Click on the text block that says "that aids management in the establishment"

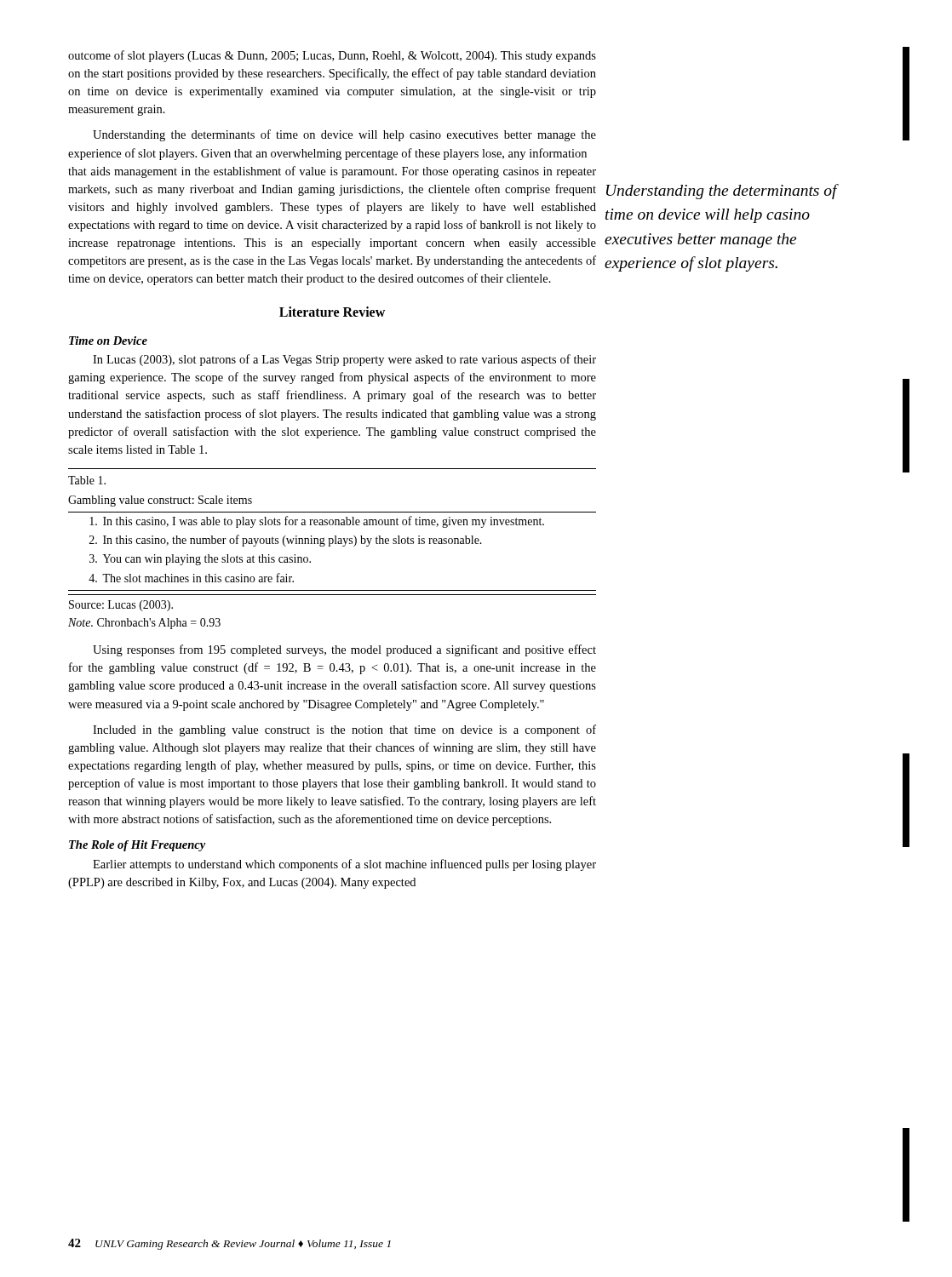point(332,225)
